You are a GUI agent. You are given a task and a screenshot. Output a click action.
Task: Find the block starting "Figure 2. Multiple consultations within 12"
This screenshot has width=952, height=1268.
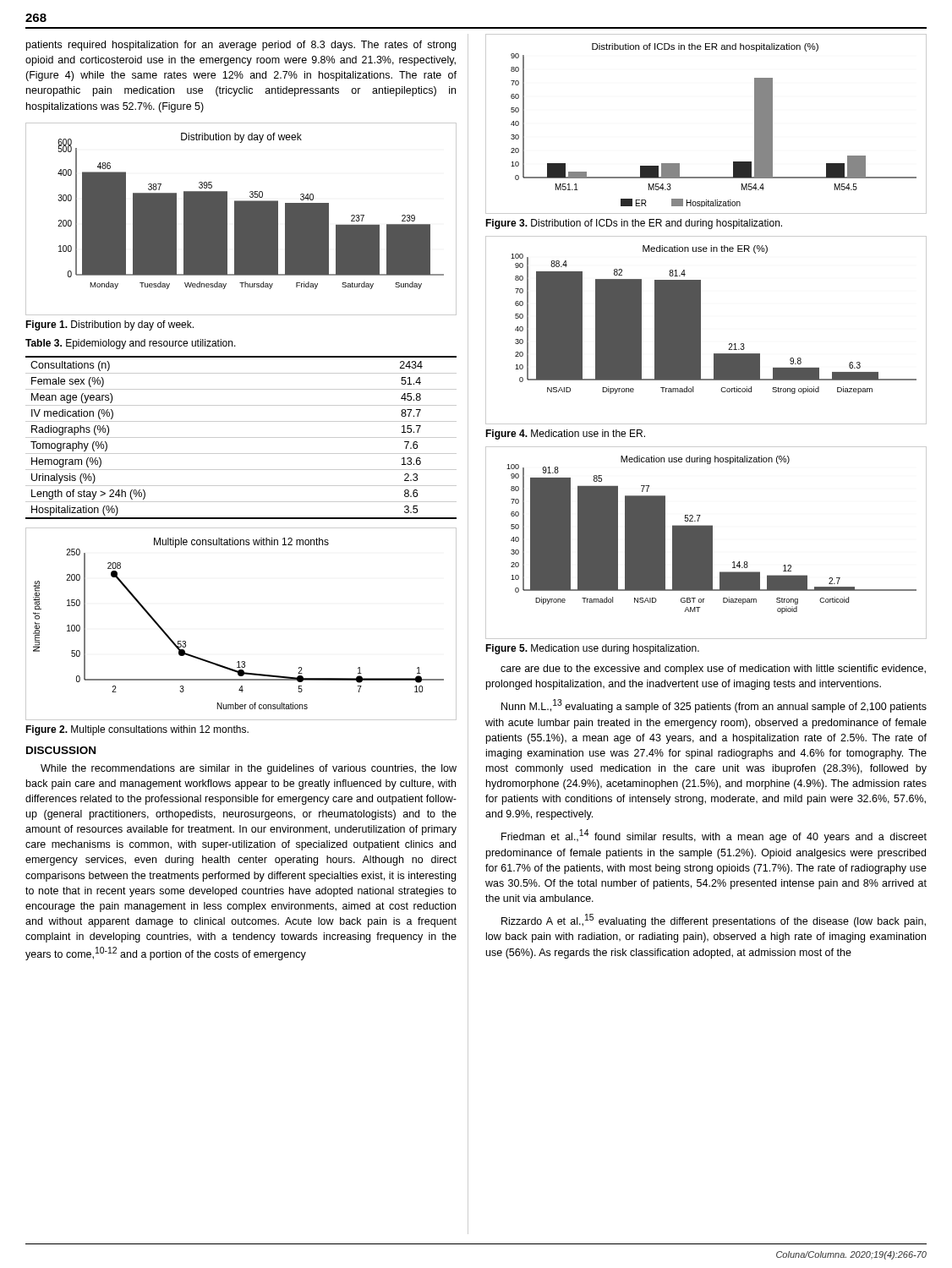coord(137,729)
